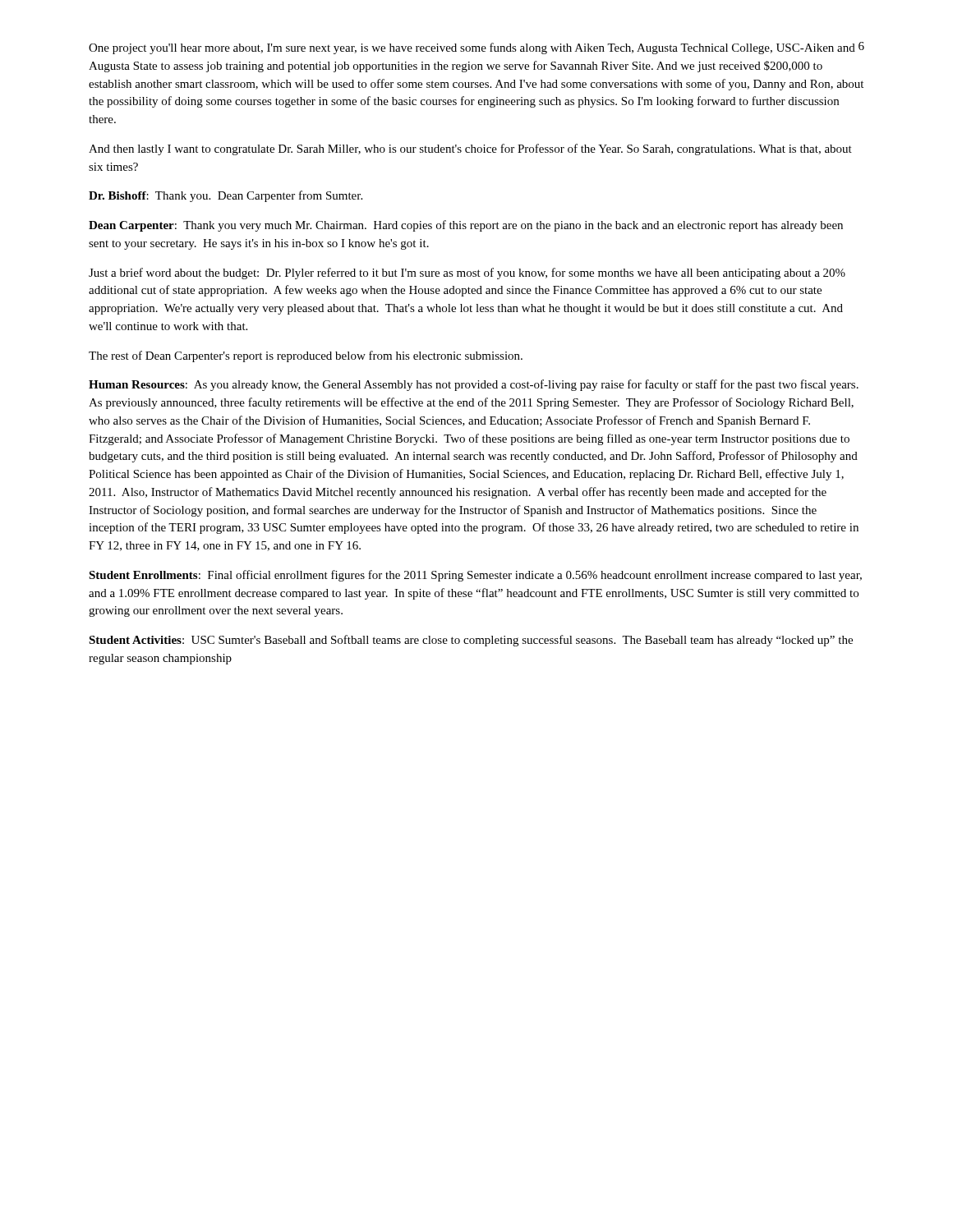The height and width of the screenshot is (1232, 953).
Task: Find the text block that reads "One project you'll"
Action: coord(476,83)
